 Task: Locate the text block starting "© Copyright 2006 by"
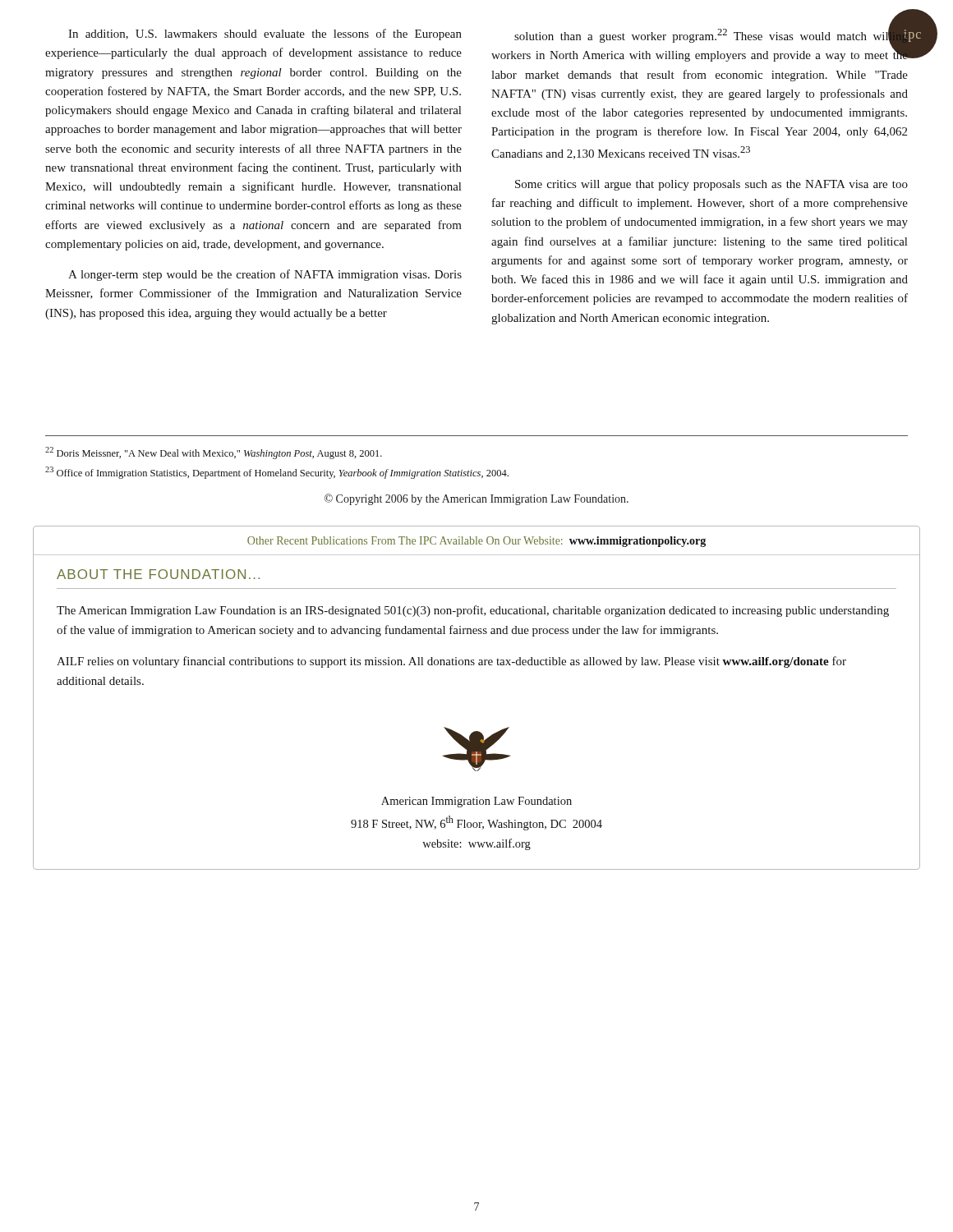click(x=476, y=499)
